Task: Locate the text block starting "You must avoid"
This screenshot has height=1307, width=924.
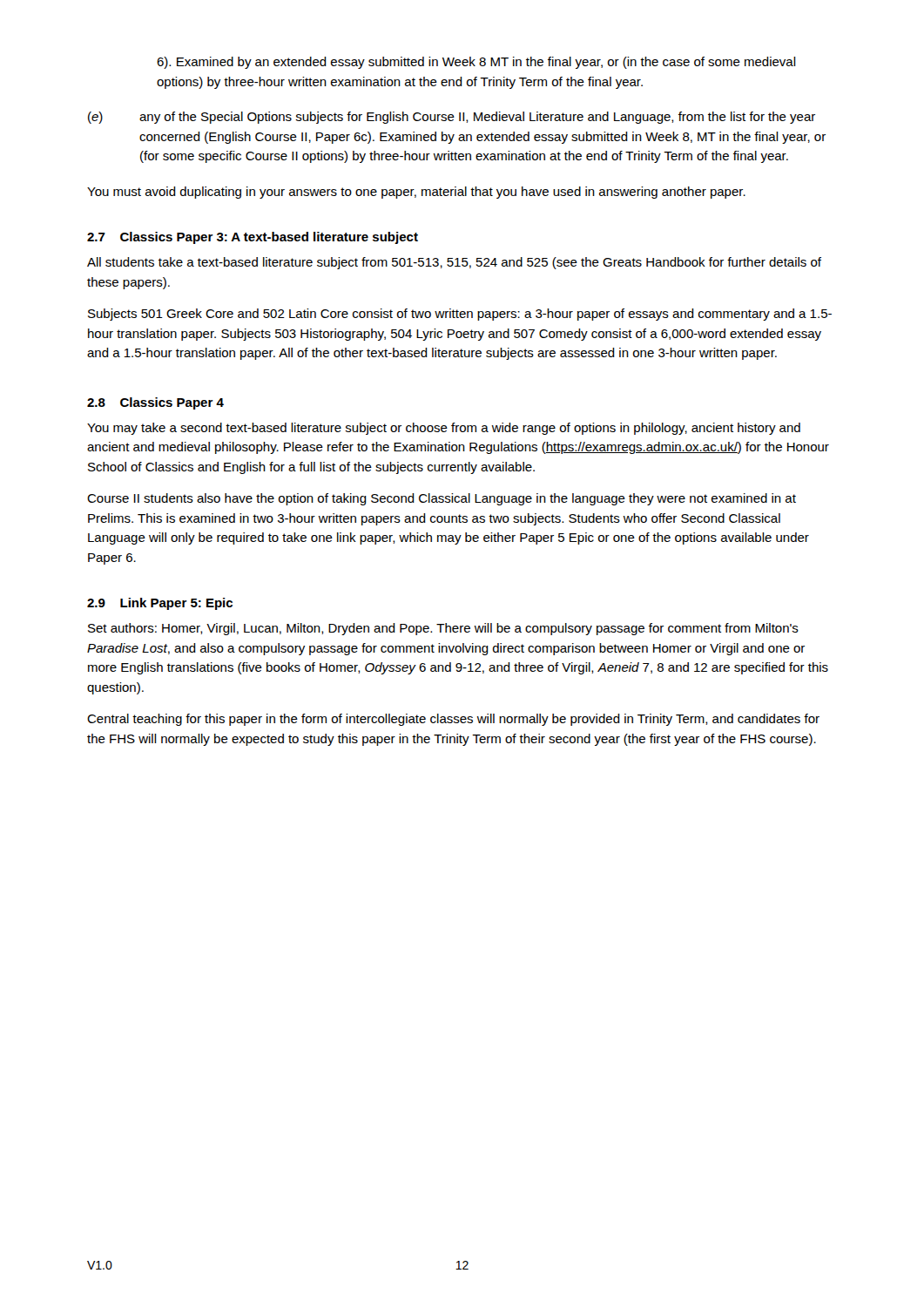Action: (417, 191)
